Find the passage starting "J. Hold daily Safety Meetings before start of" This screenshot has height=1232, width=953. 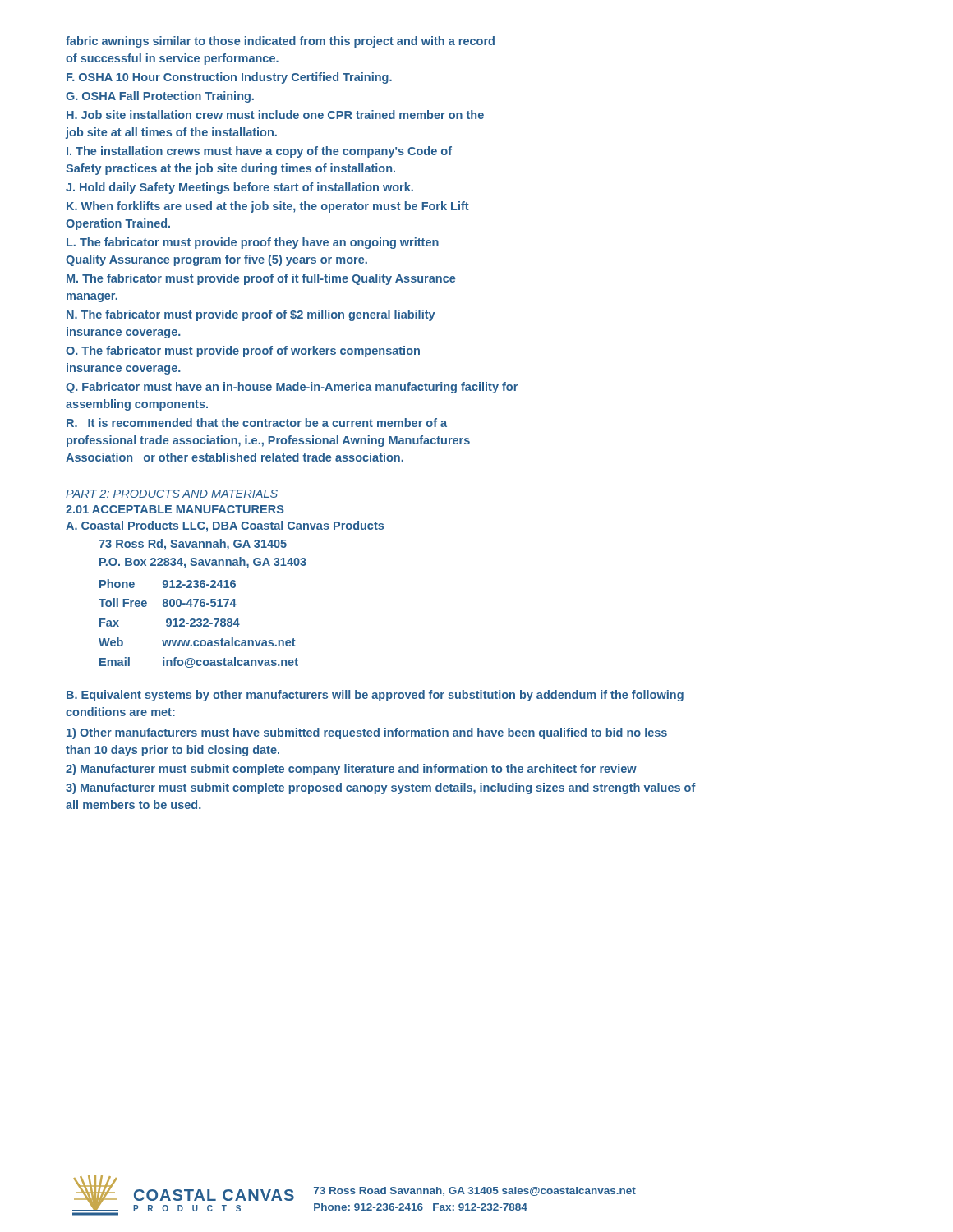point(240,187)
